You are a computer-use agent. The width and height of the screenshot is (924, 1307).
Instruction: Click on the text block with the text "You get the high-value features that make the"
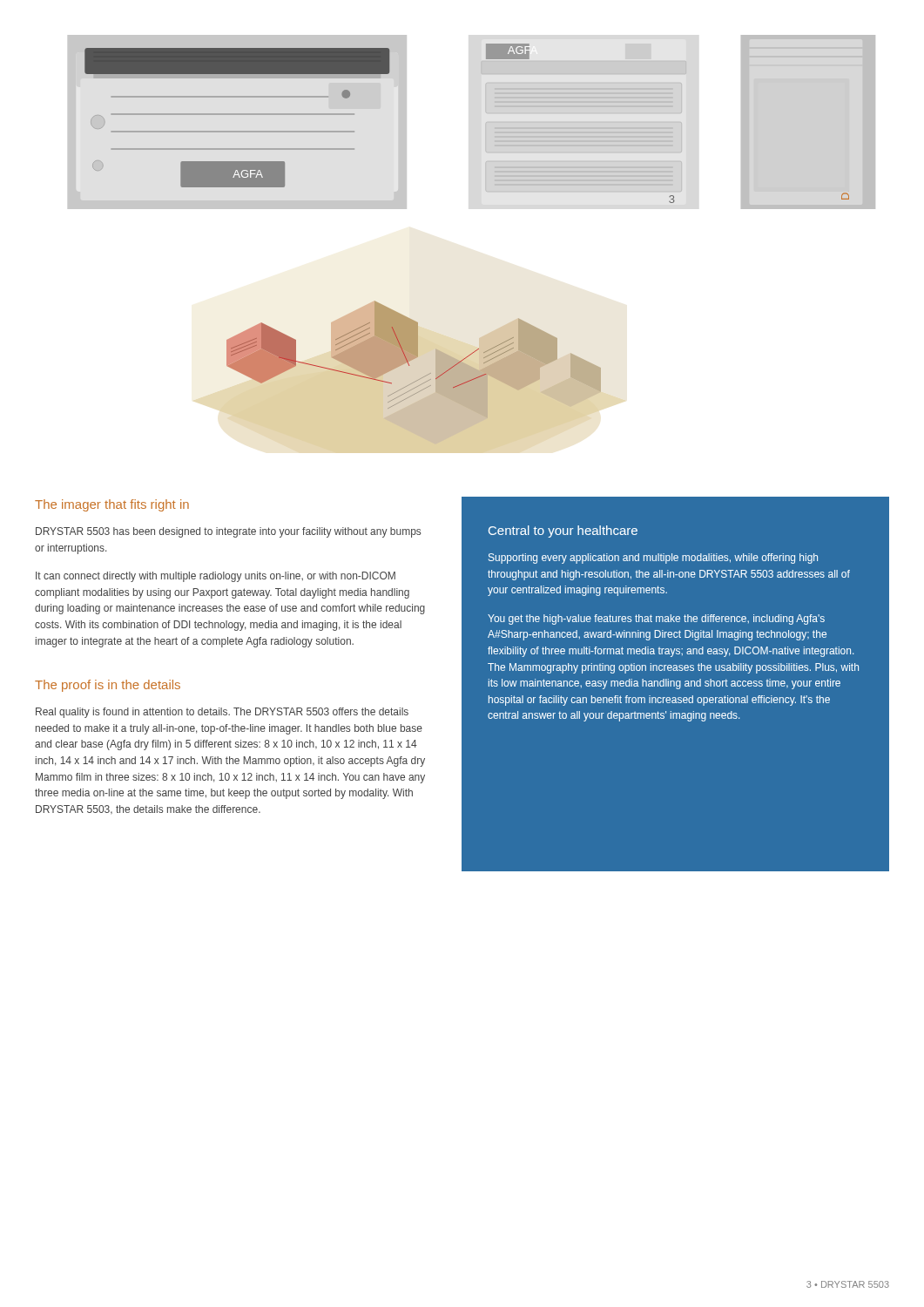point(675,667)
